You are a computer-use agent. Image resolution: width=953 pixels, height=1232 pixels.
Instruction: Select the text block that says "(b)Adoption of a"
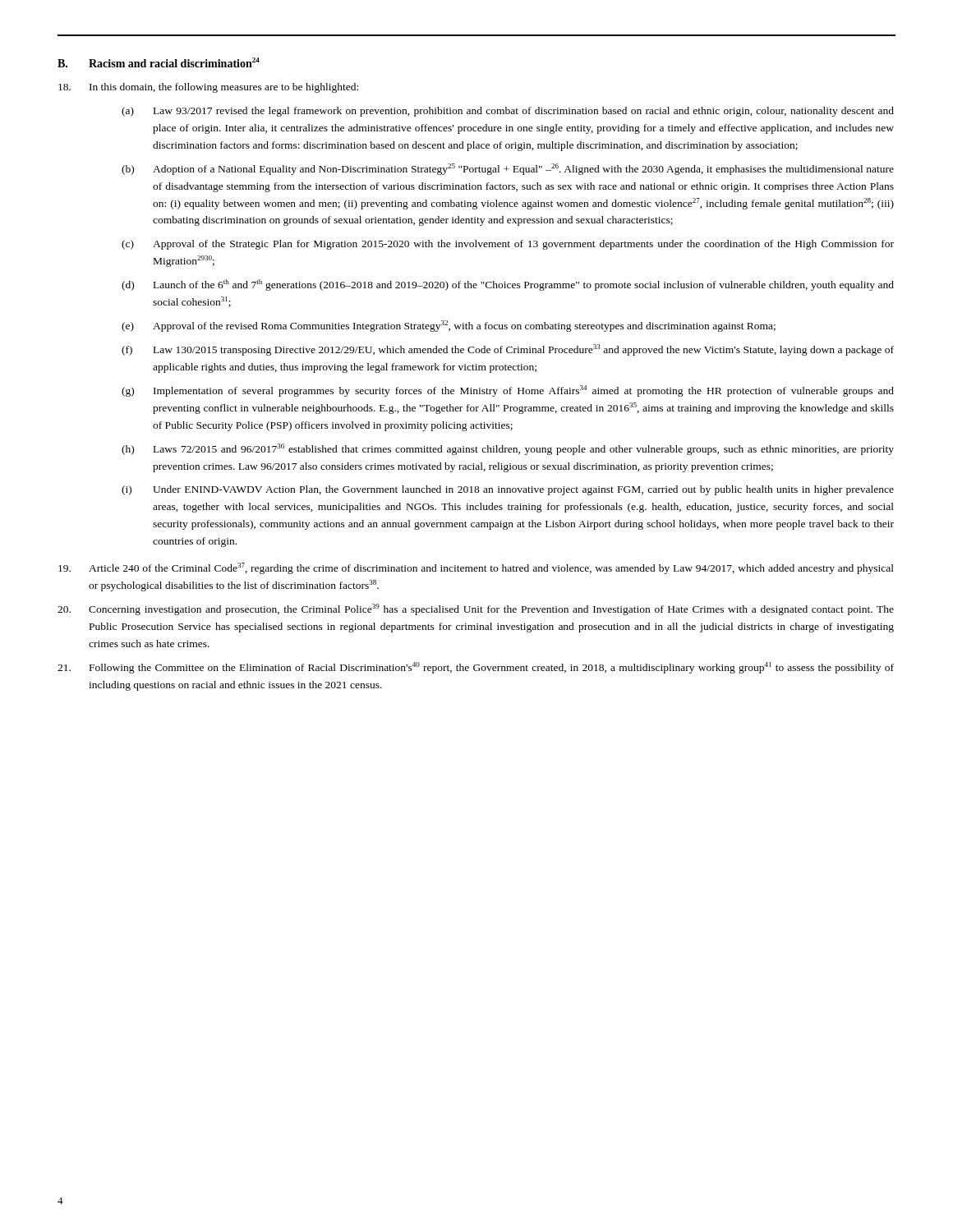(x=508, y=195)
